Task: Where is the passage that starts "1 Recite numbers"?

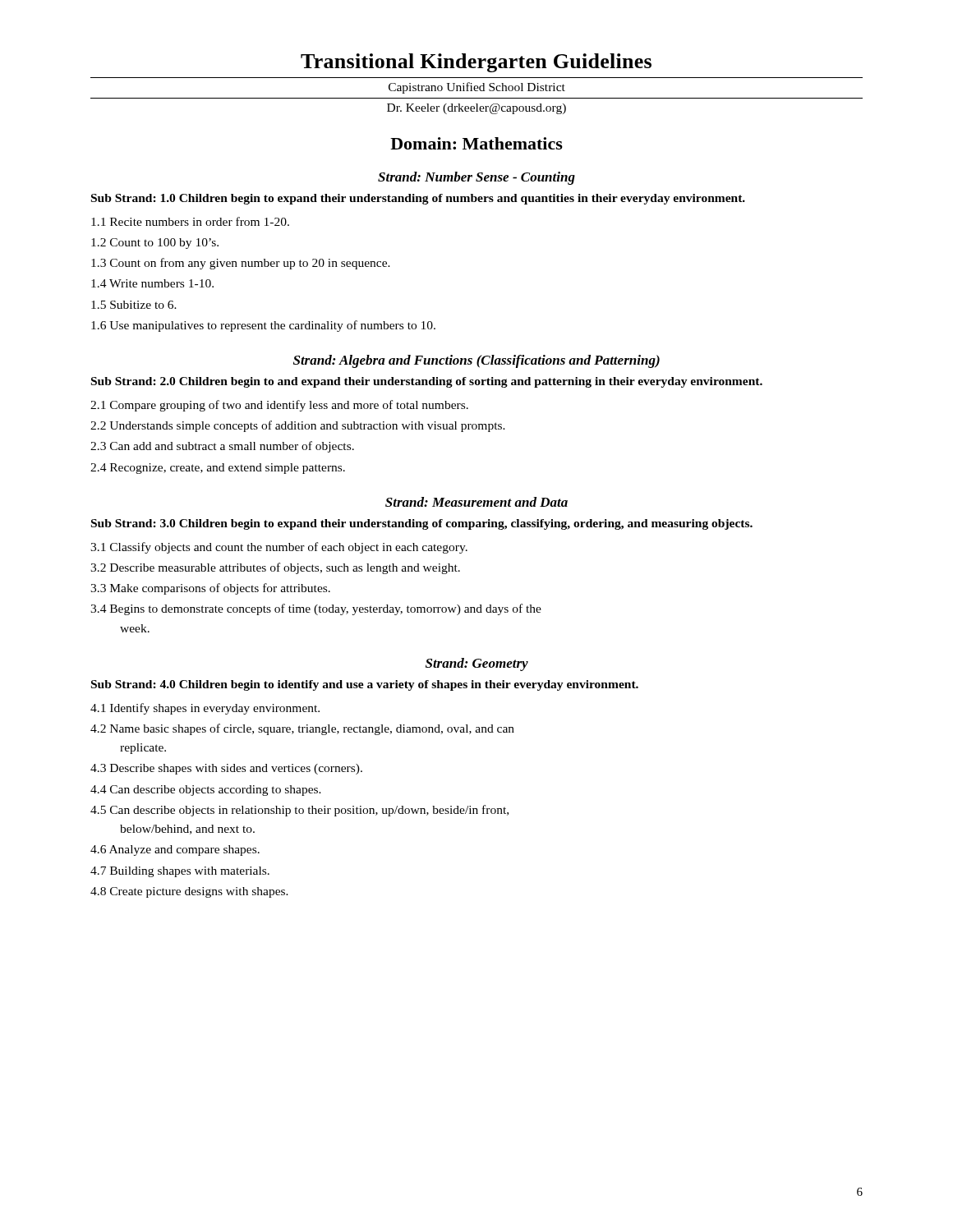Action: [x=190, y=221]
